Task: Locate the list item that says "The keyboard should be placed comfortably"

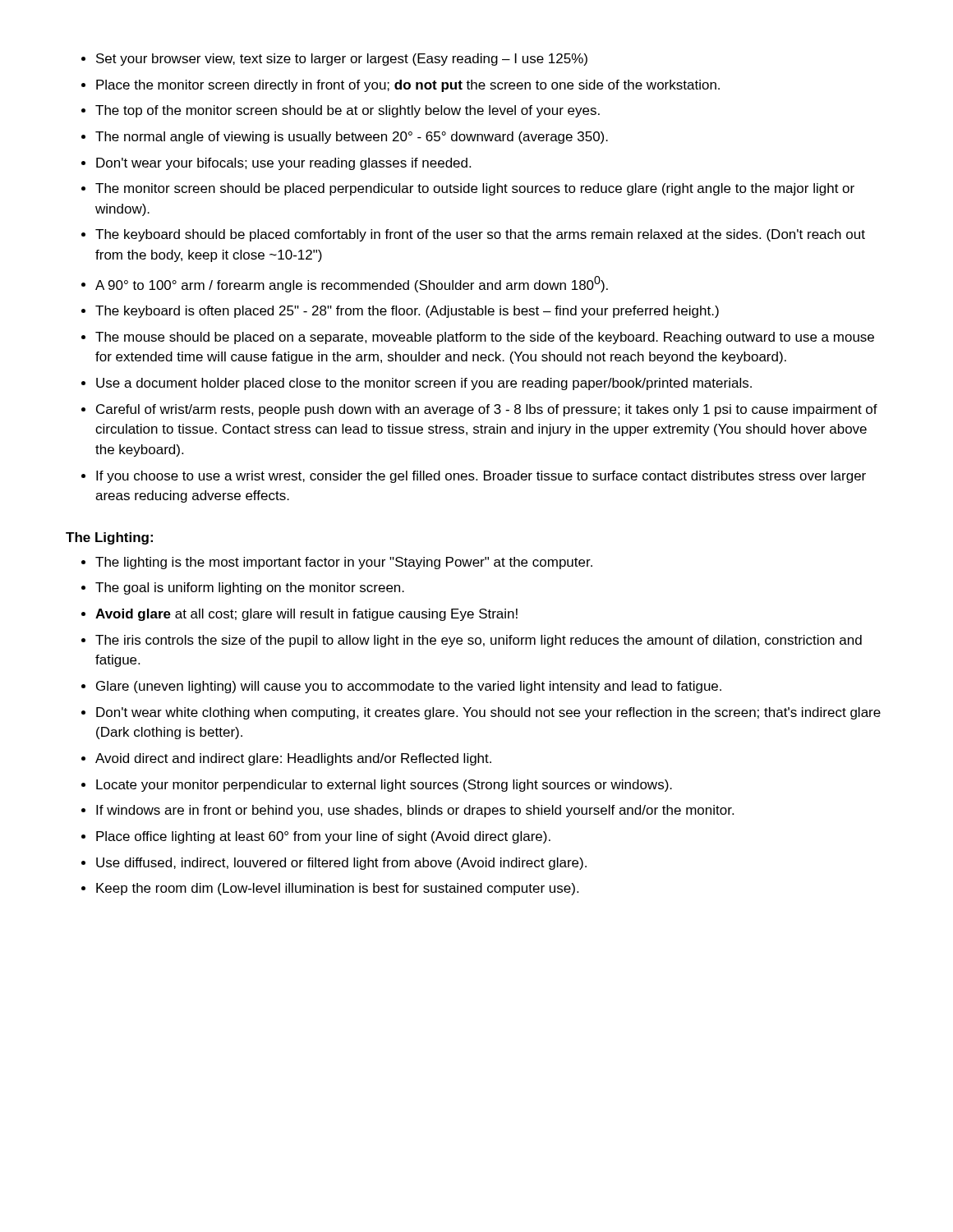Action: coord(480,245)
